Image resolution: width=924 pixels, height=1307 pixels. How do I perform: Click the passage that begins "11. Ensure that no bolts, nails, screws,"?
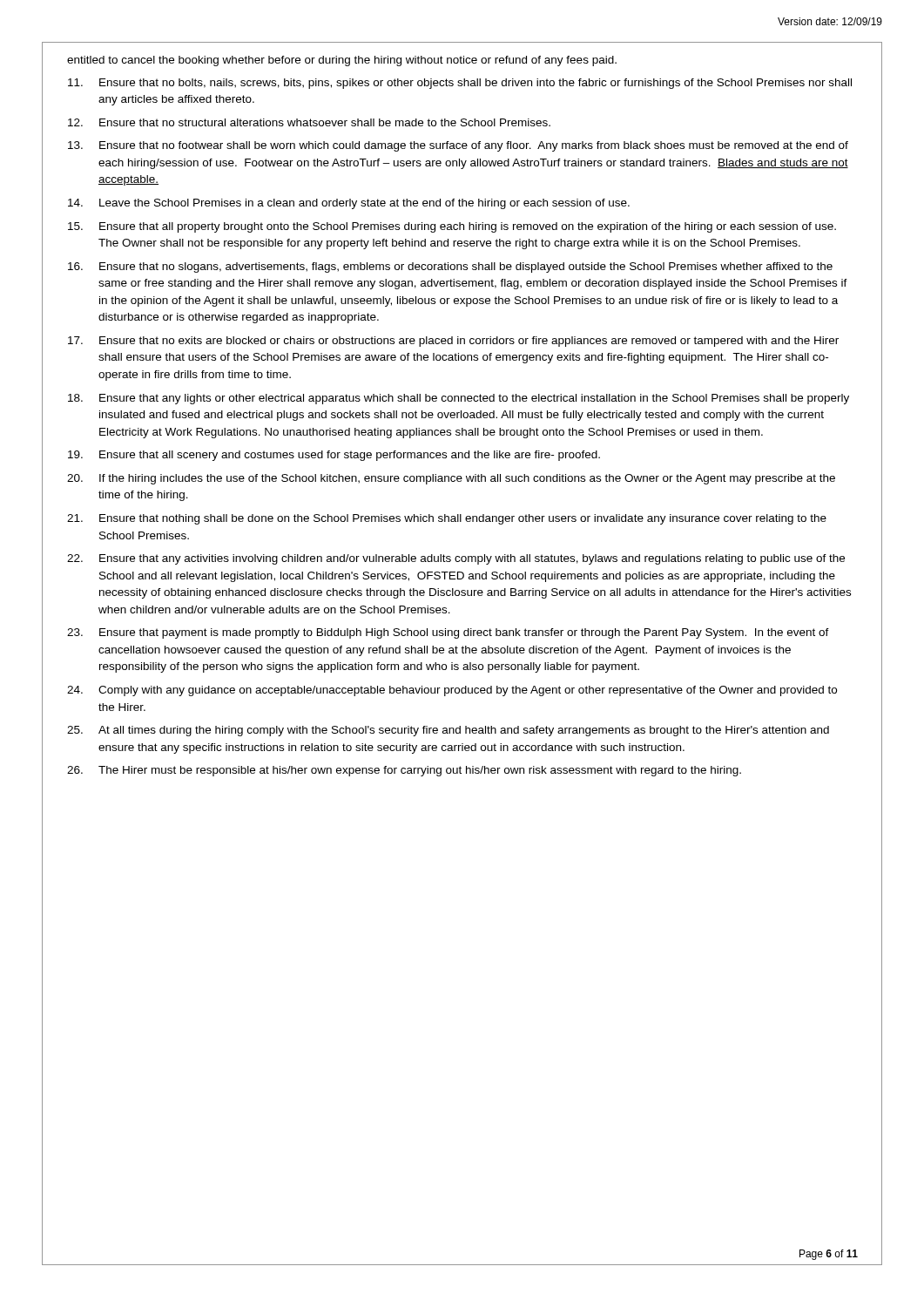tap(462, 91)
